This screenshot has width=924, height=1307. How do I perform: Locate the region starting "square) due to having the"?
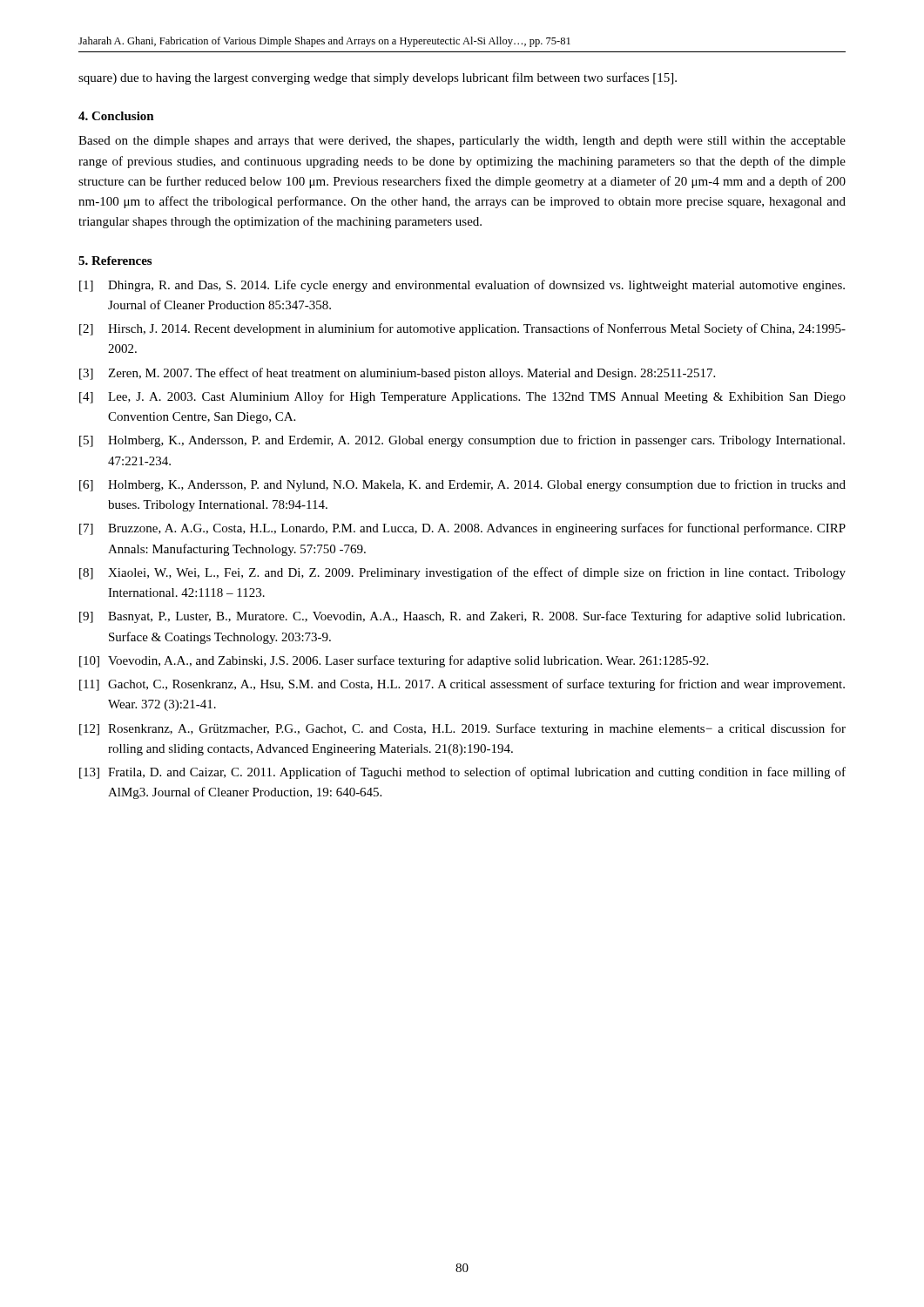click(x=378, y=78)
